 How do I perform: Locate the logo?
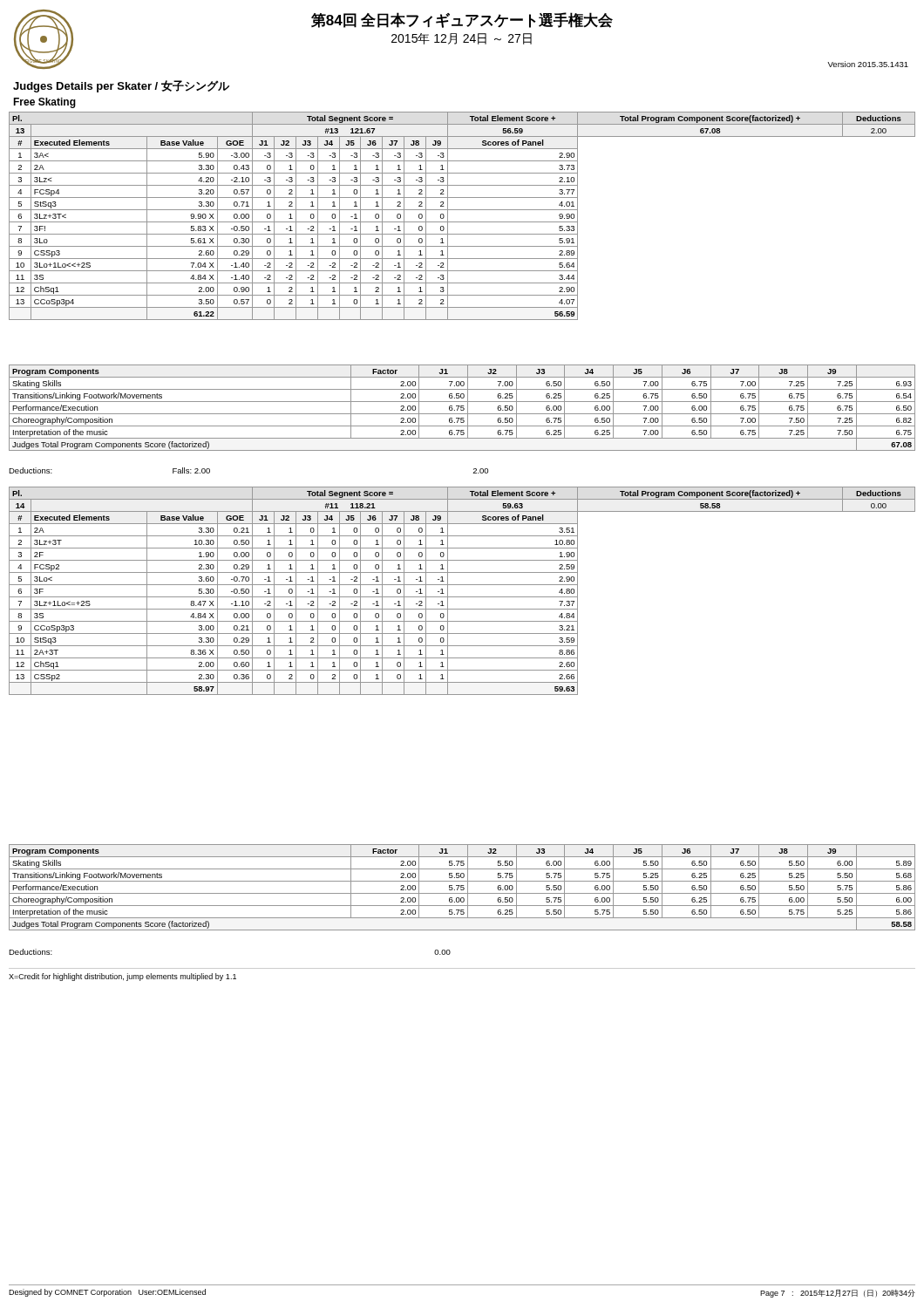[x=44, y=39]
